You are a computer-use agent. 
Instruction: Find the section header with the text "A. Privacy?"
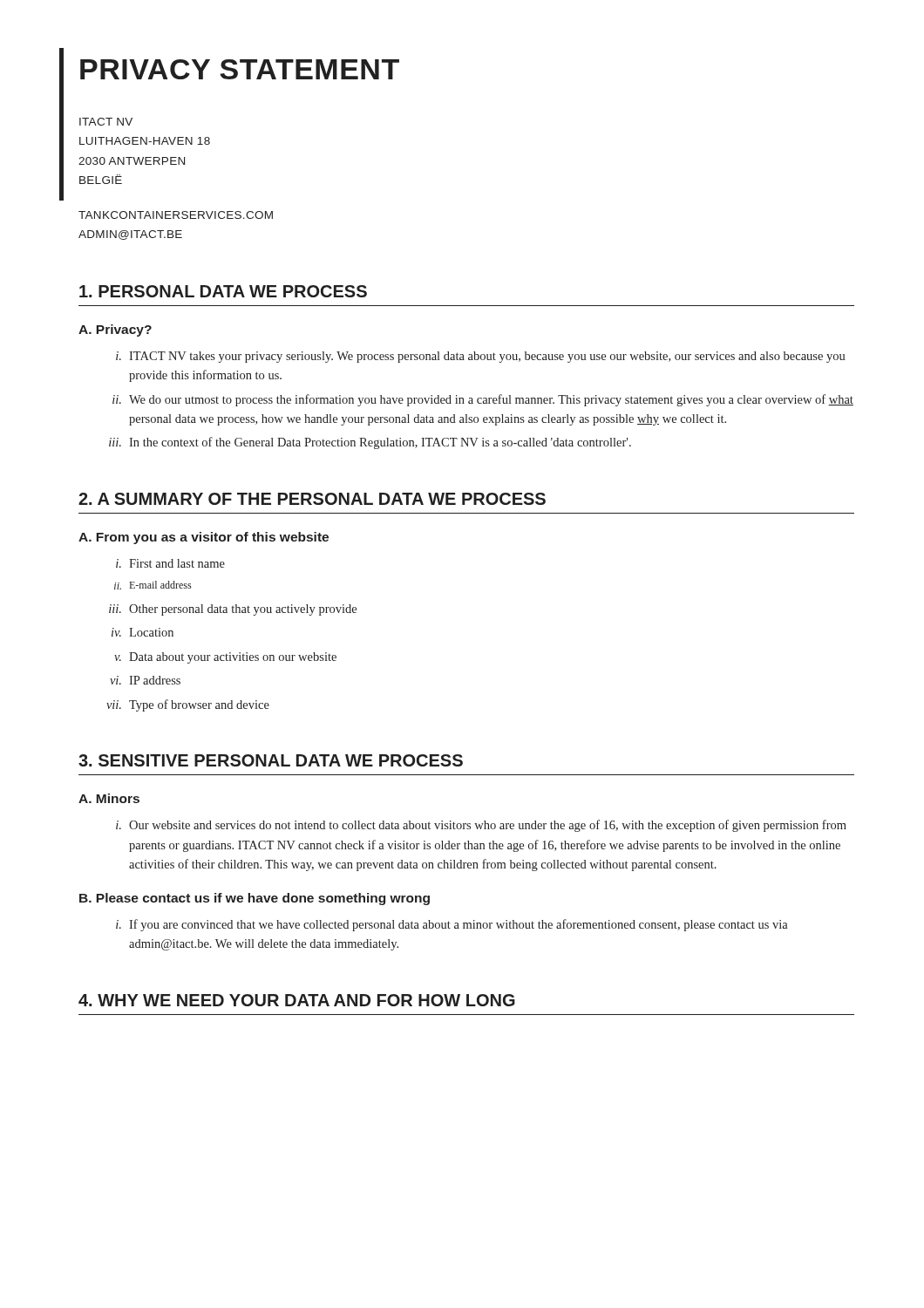pos(115,329)
